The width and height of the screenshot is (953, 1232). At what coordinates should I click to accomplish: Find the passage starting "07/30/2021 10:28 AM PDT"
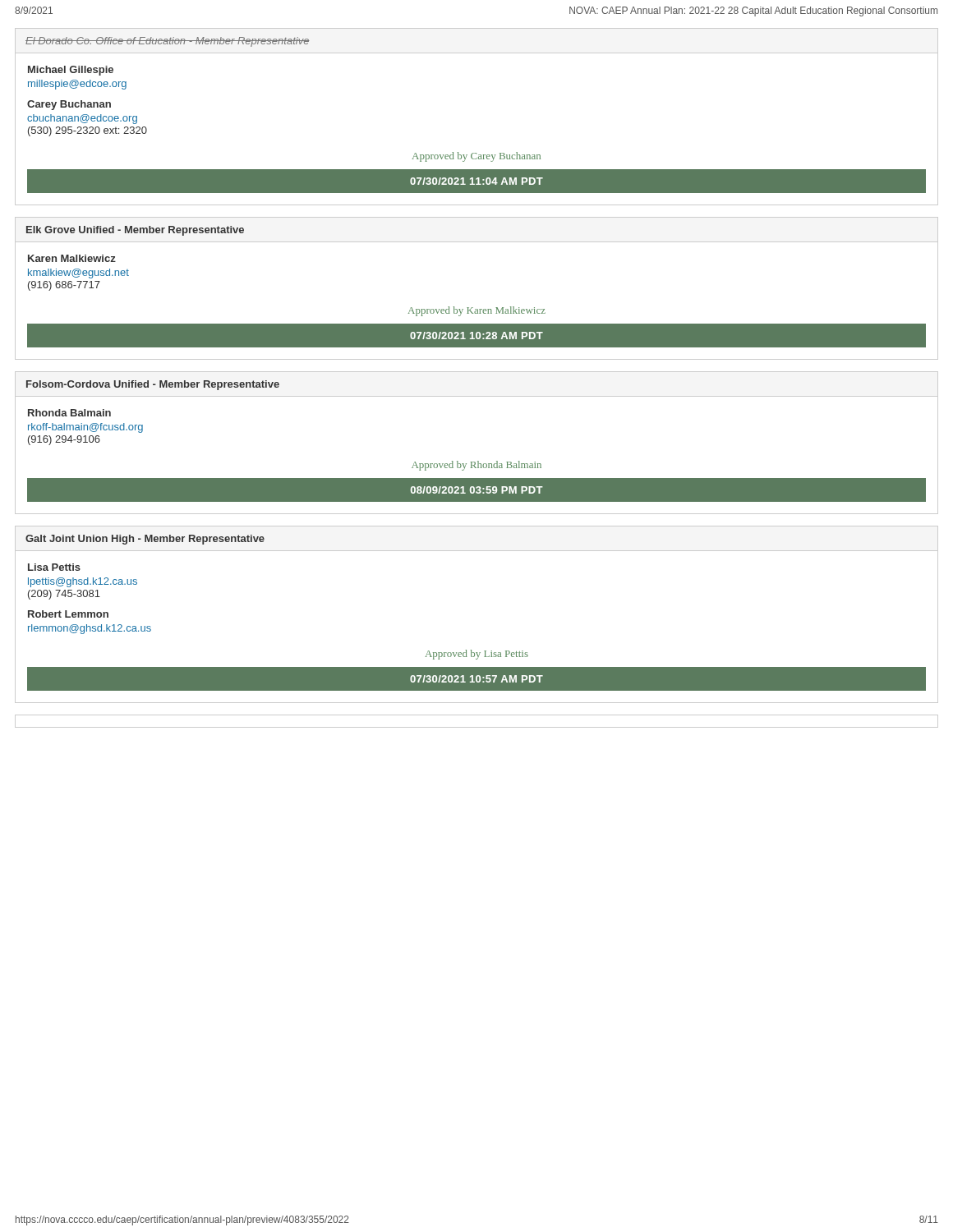[476, 335]
